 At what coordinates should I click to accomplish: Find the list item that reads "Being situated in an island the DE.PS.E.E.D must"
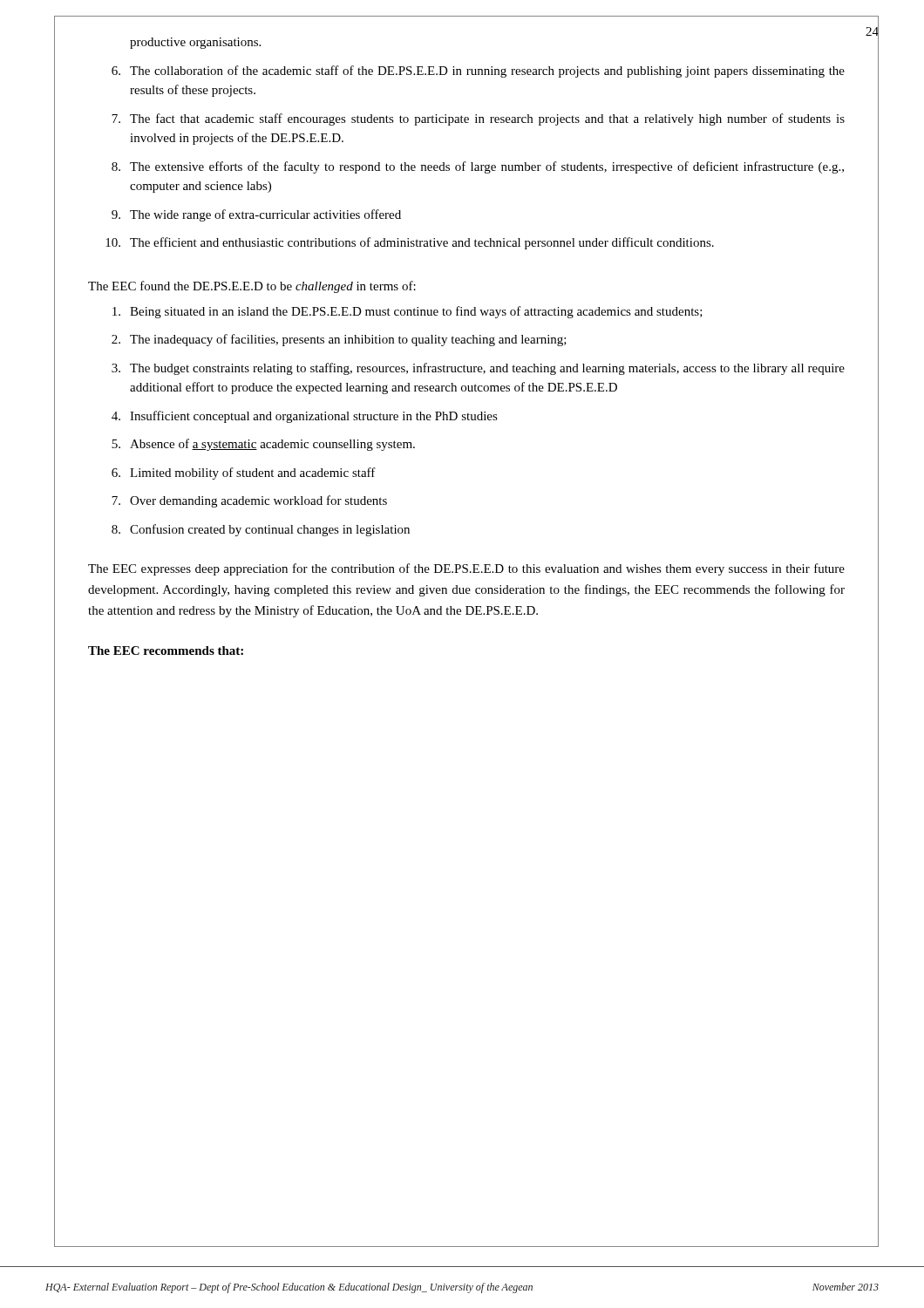[466, 311]
